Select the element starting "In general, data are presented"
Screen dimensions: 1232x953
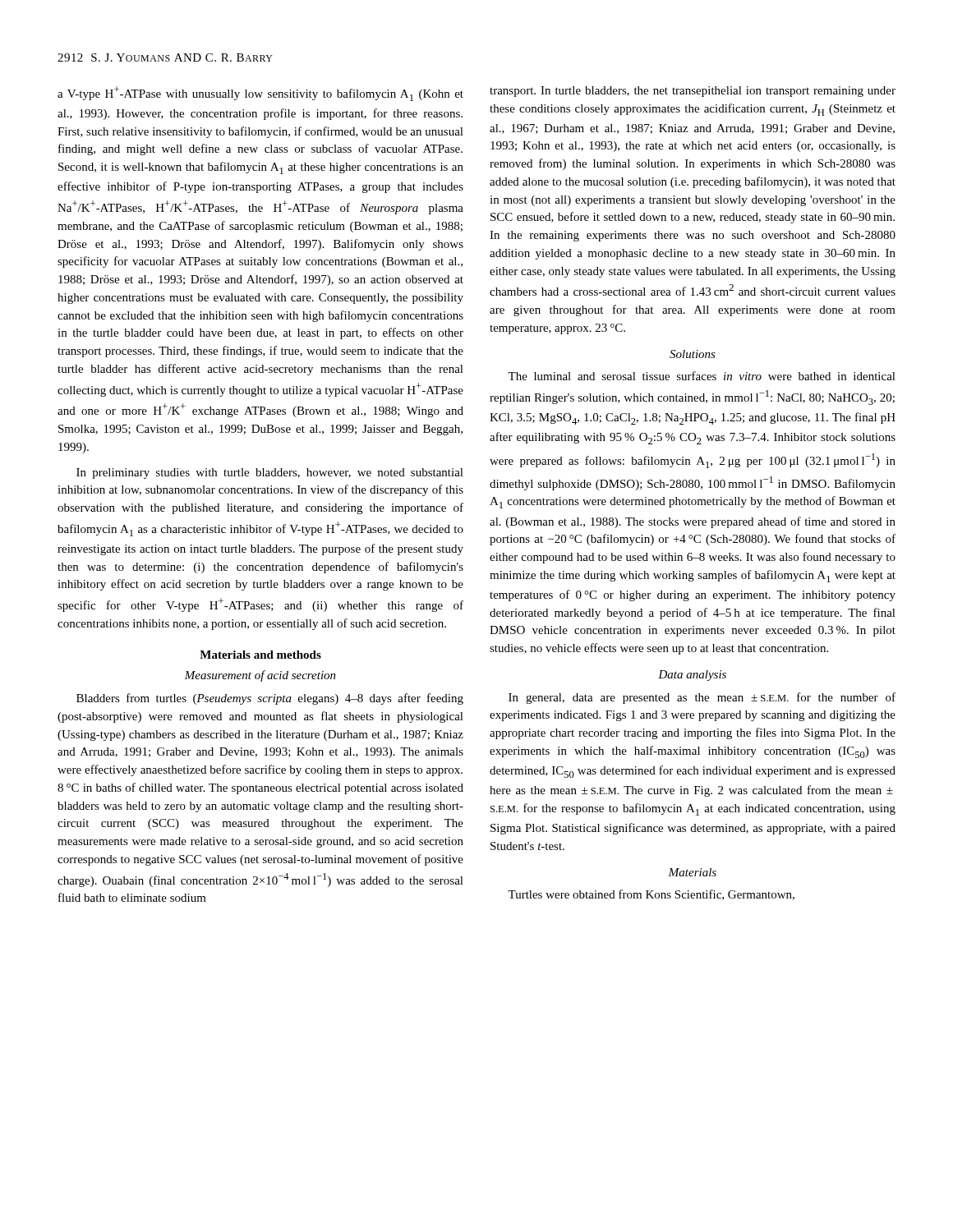[x=693, y=772]
